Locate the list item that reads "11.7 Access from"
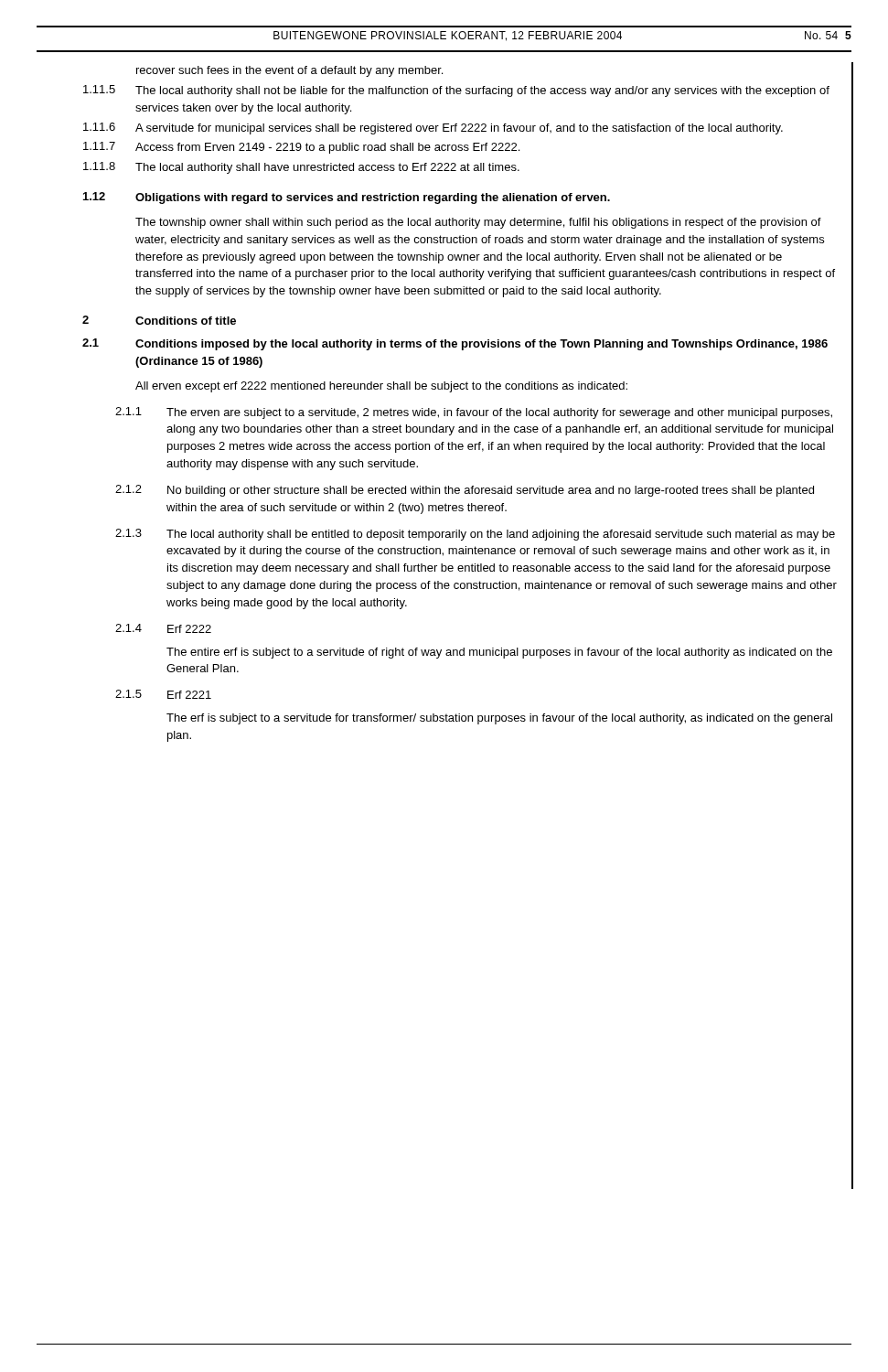This screenshot has width=888, height=1372. [460, 148]
